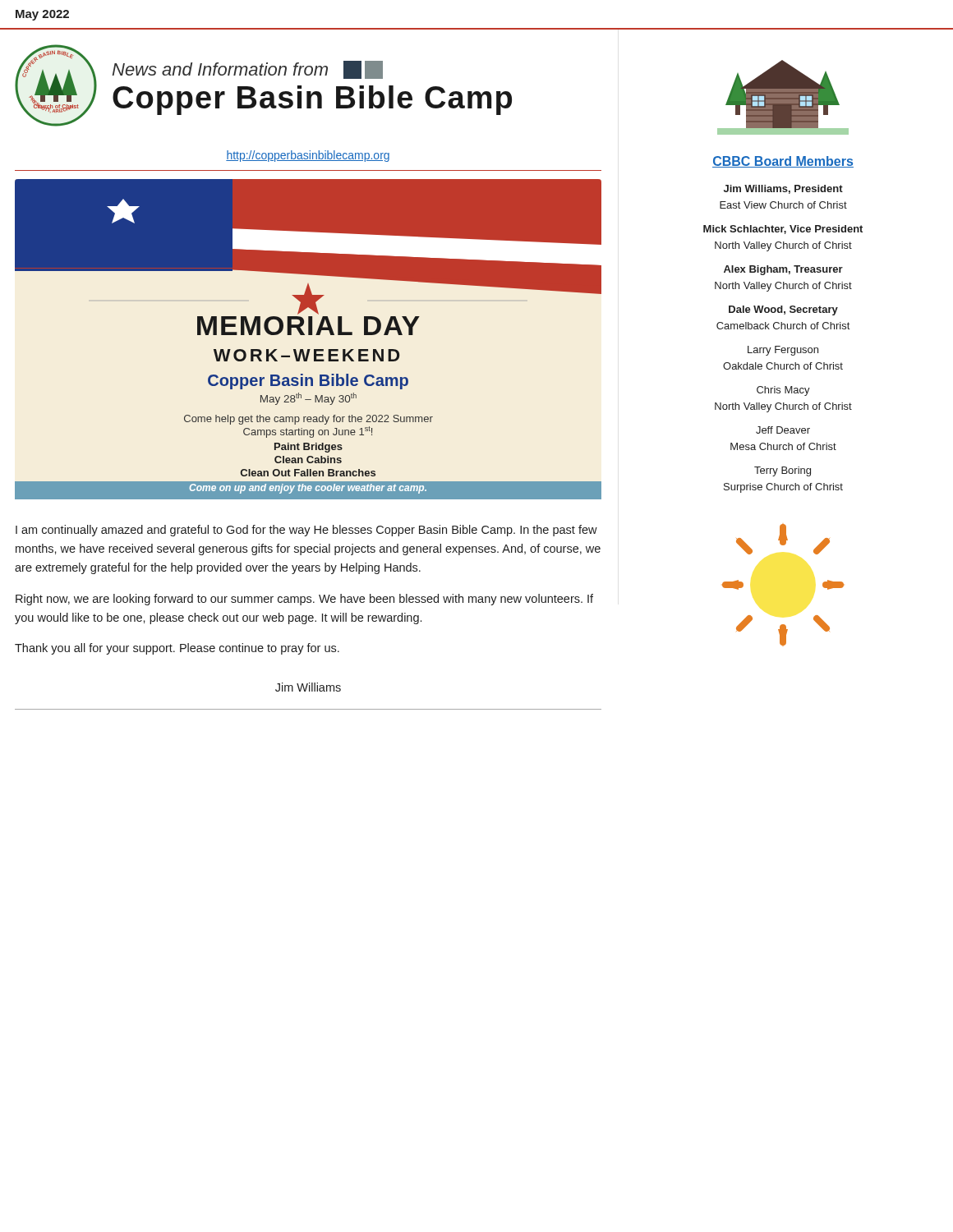Find the logo
Viewport: 953px width, 1232px height.
coord(56,87)
